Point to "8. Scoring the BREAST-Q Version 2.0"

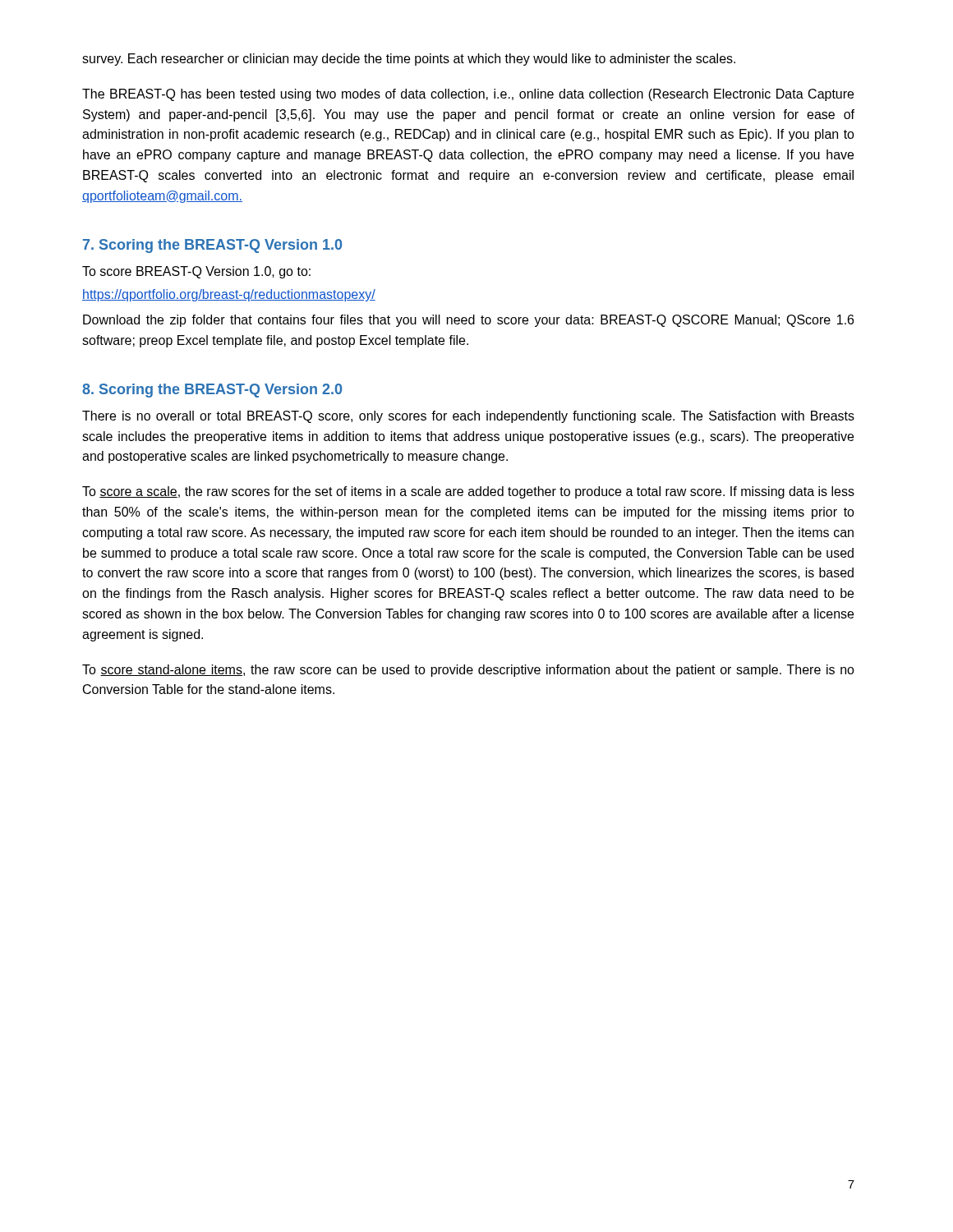point(212,389)
